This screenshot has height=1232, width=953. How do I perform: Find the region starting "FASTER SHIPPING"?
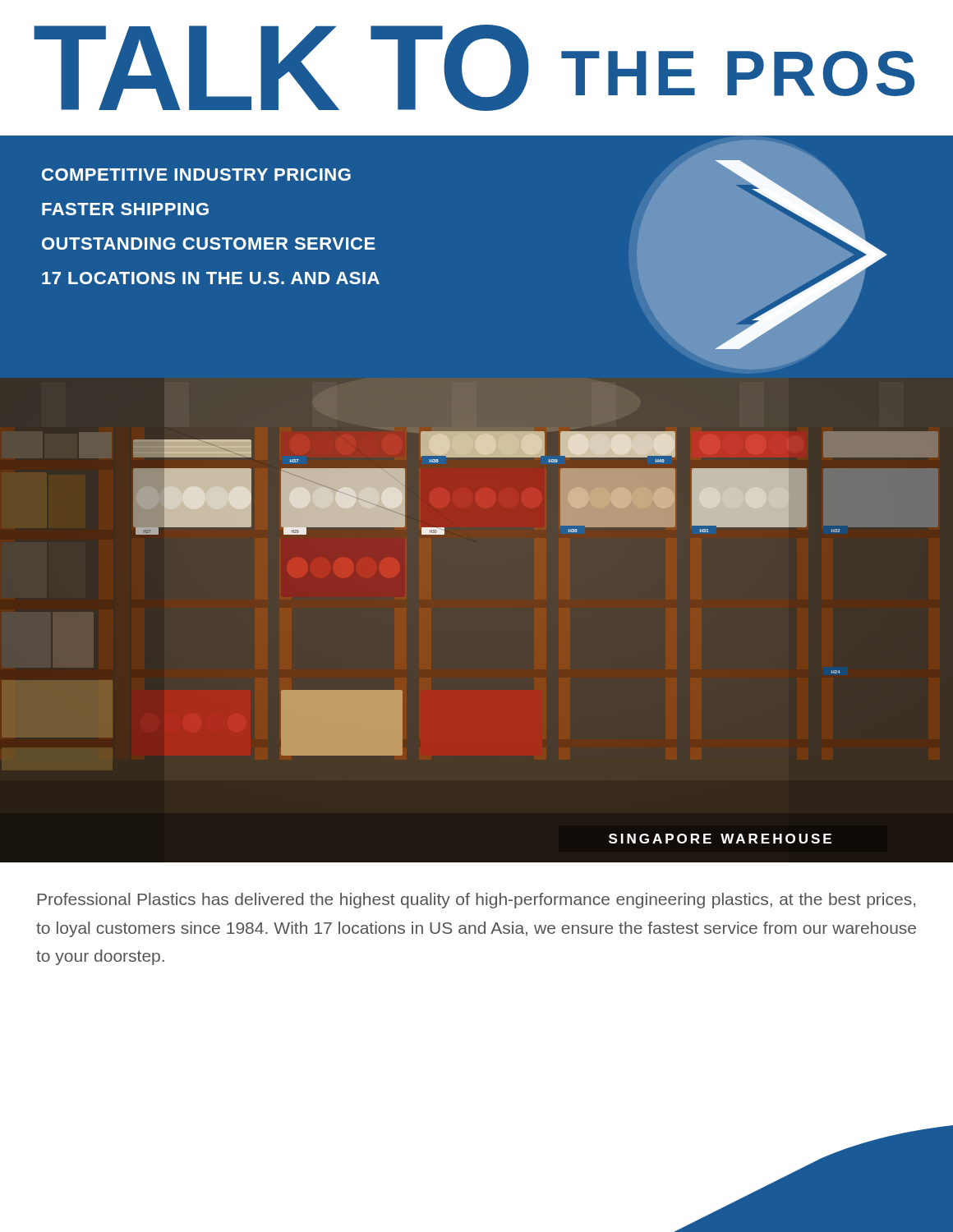[126, 209]
